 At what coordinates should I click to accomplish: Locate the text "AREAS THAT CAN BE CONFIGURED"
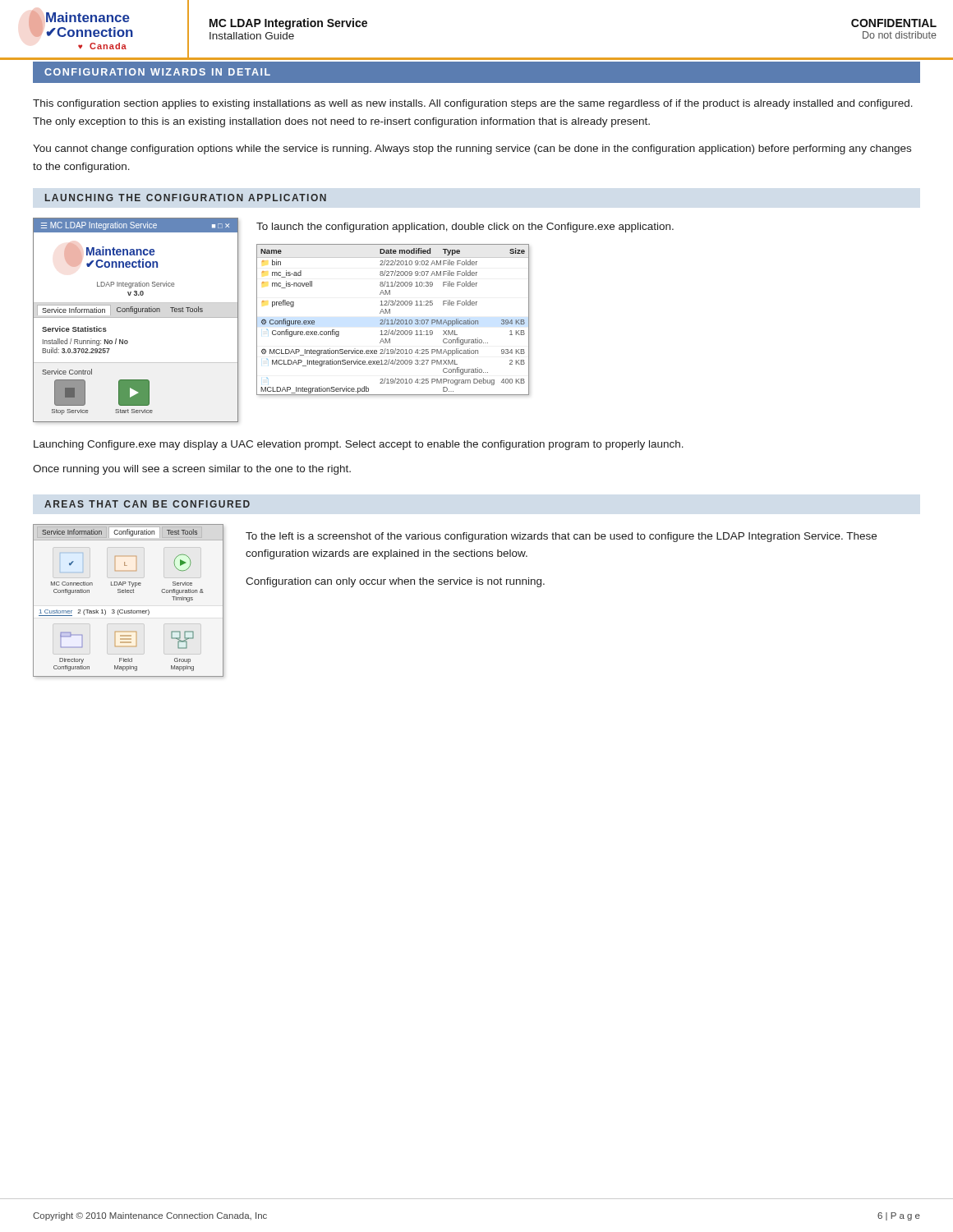(148, 504)
